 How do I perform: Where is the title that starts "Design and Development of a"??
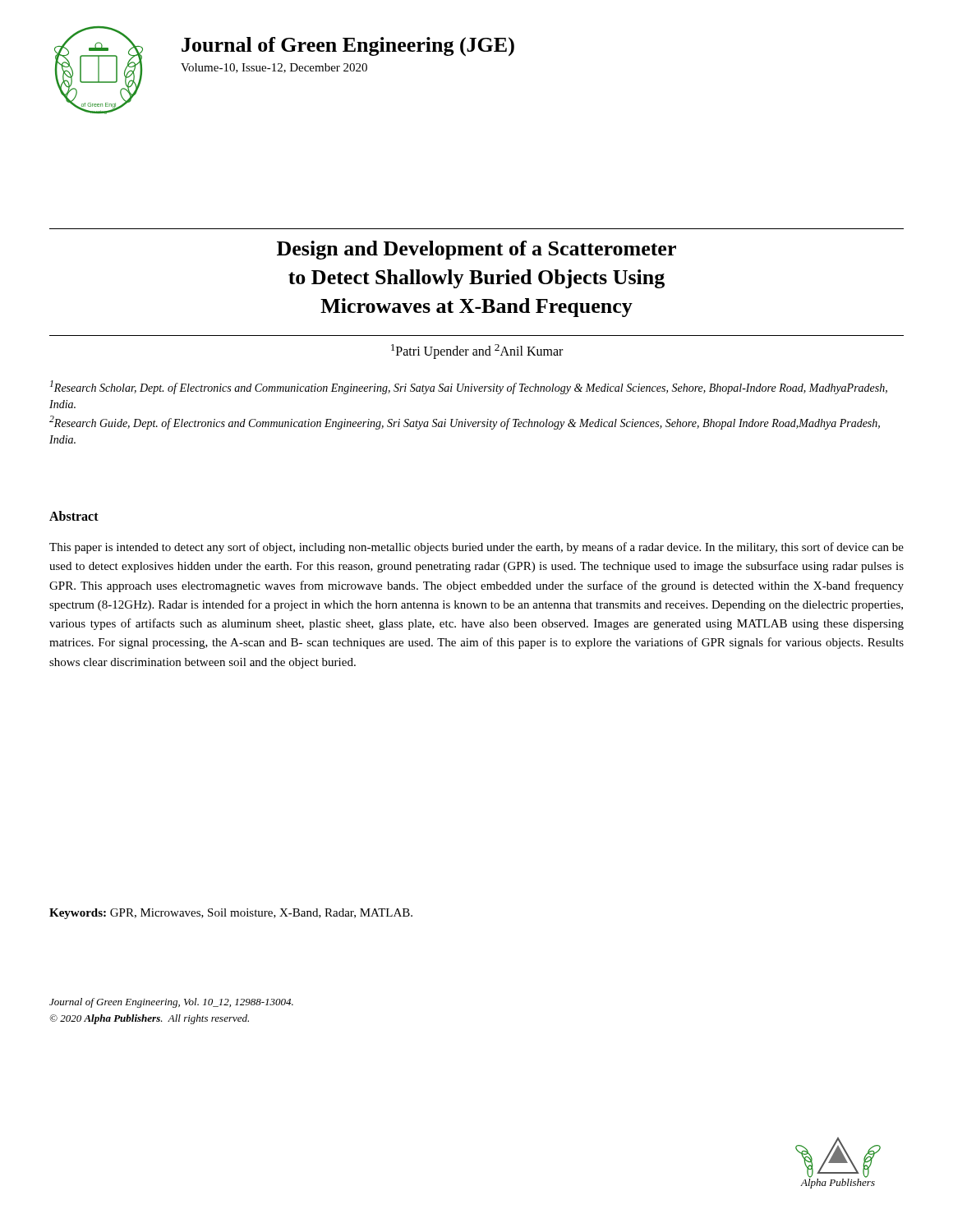476,277
